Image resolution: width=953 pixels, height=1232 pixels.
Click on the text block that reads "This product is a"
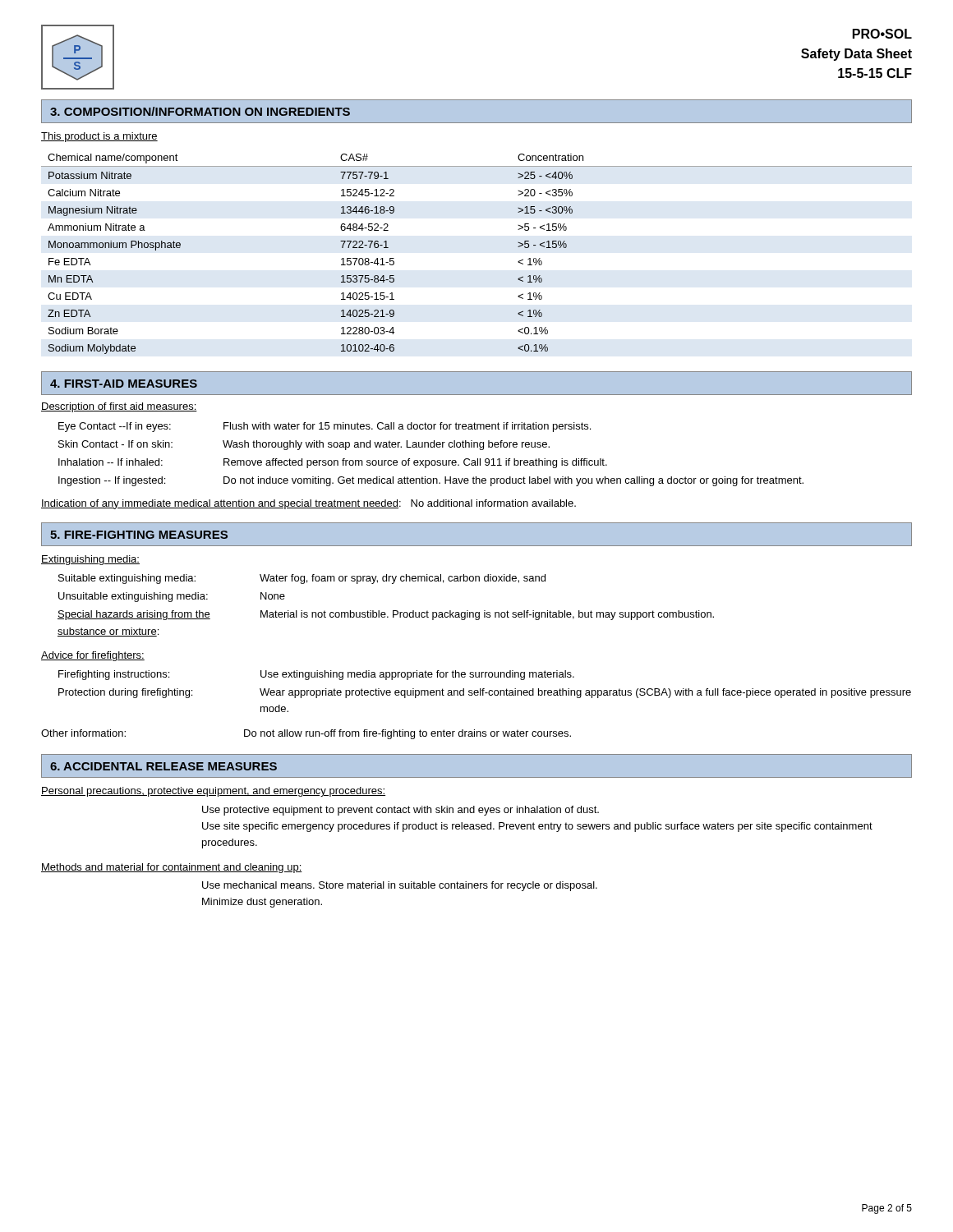pos(99,136)
